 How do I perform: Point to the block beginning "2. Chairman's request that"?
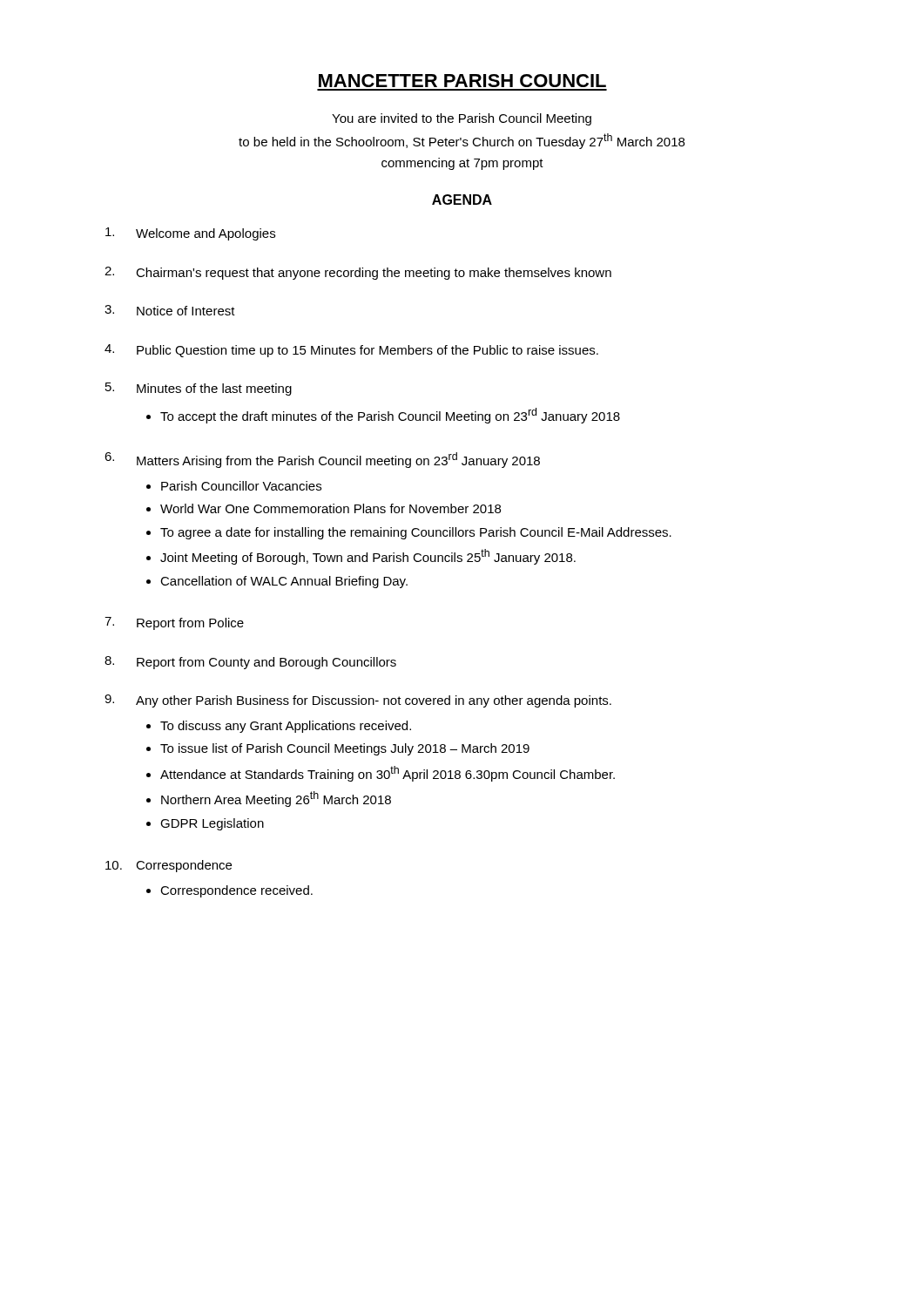tap(358, 273)
